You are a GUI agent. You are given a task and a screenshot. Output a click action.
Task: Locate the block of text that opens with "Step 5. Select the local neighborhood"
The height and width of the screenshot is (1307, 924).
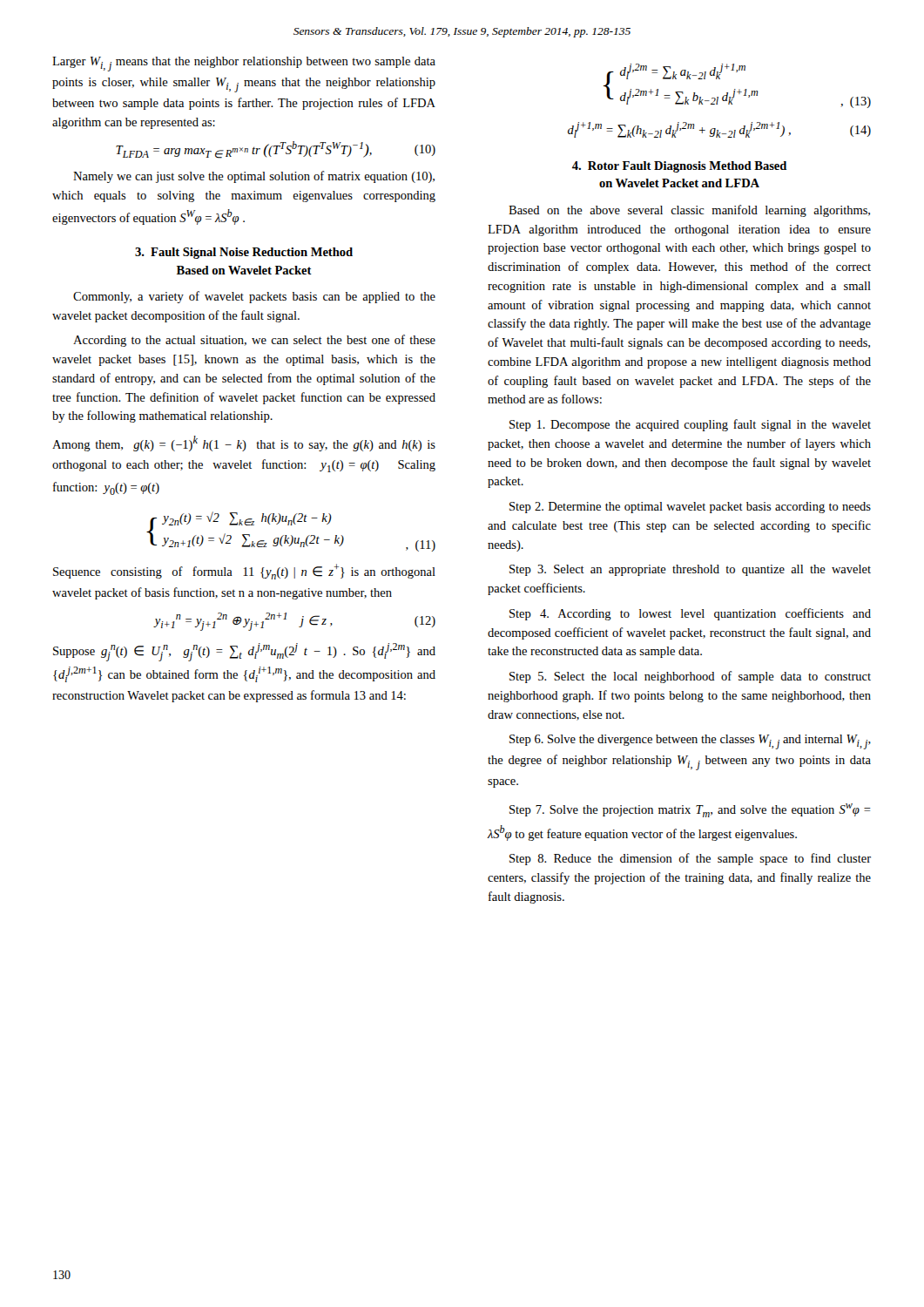point(679,695)
